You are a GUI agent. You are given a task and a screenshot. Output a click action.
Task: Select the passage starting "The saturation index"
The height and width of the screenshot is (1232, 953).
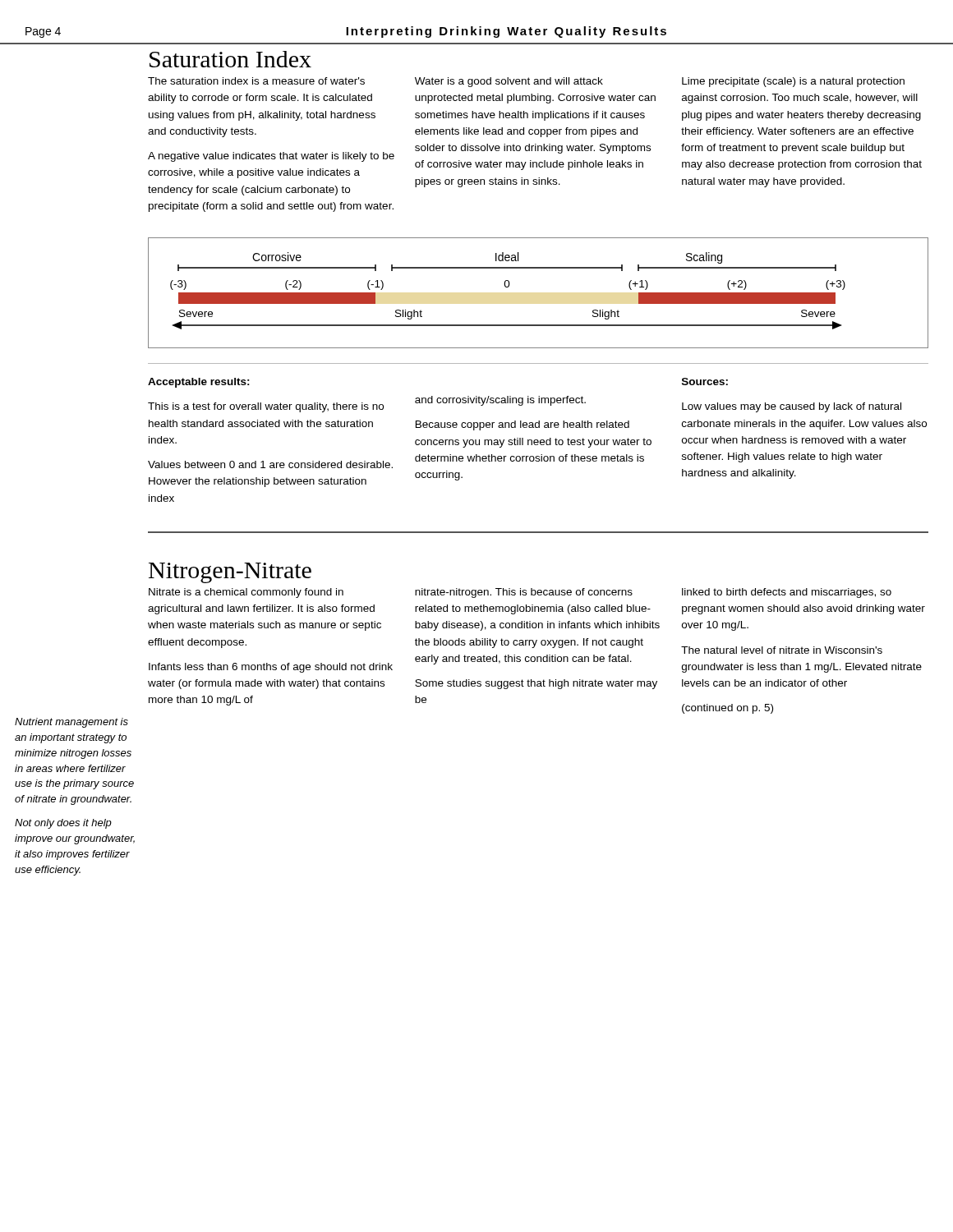271,144
